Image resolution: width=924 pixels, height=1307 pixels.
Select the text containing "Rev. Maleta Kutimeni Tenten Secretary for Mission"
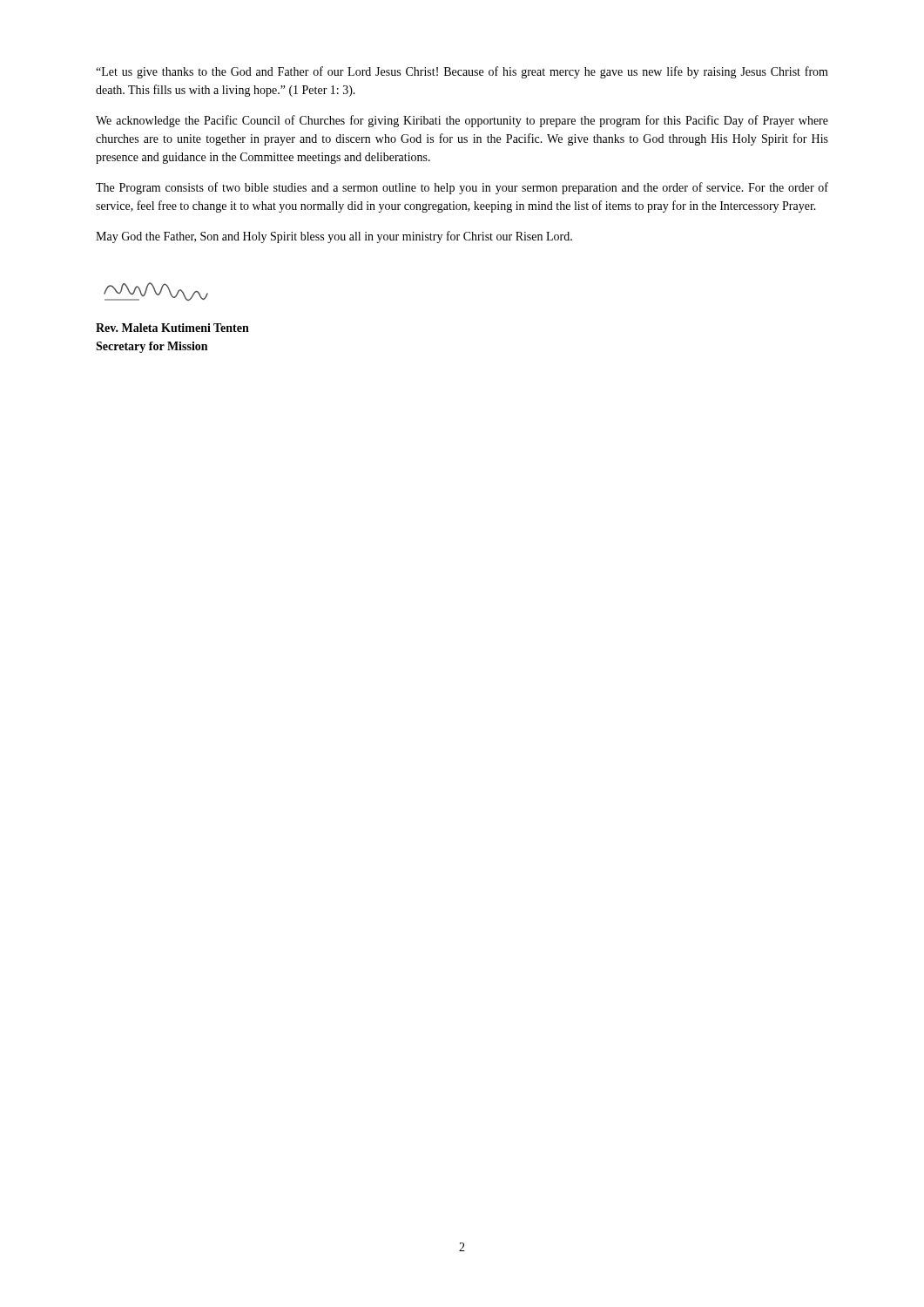(x=172, y=337)
